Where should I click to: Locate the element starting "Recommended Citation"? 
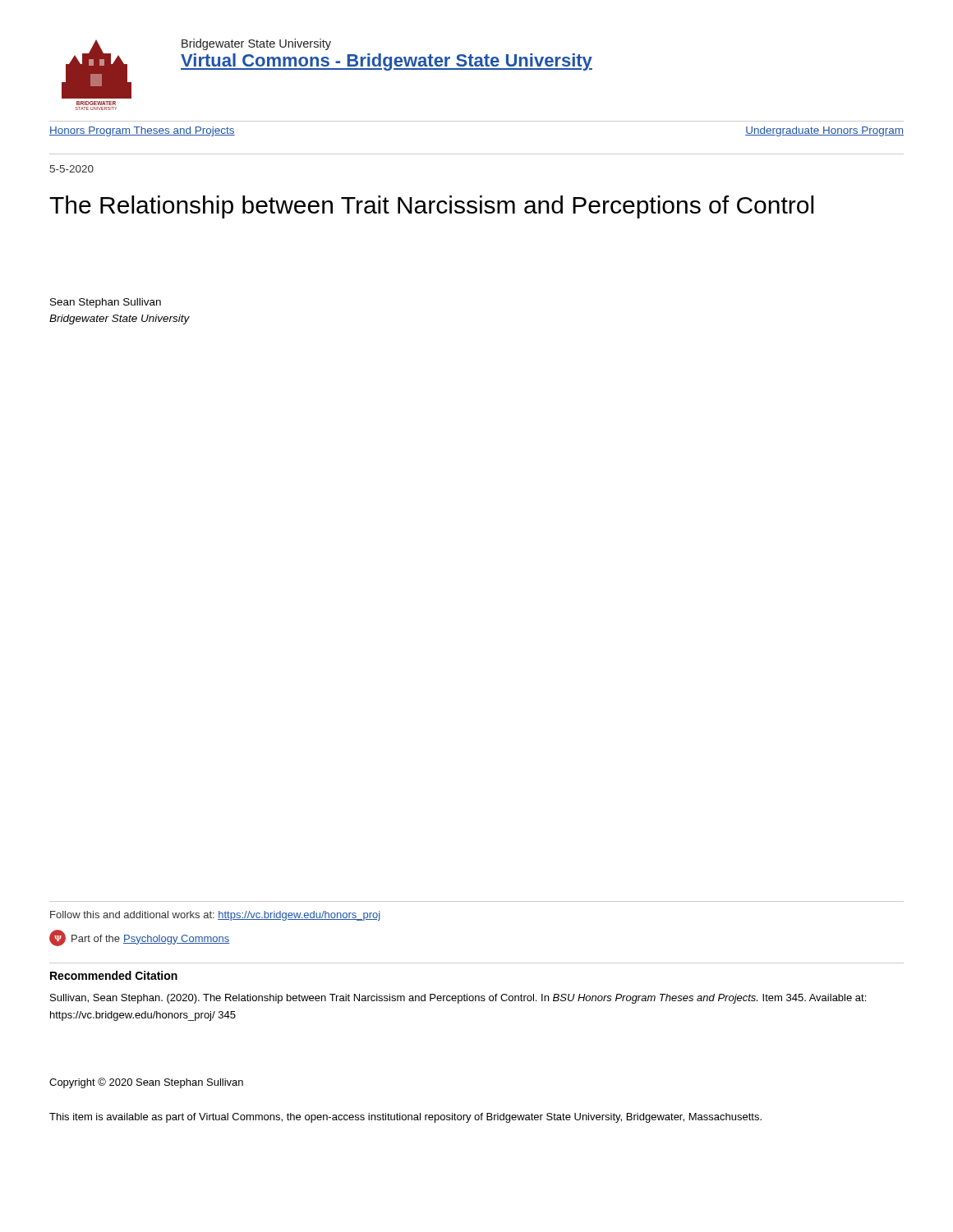(x=114, y=976)
